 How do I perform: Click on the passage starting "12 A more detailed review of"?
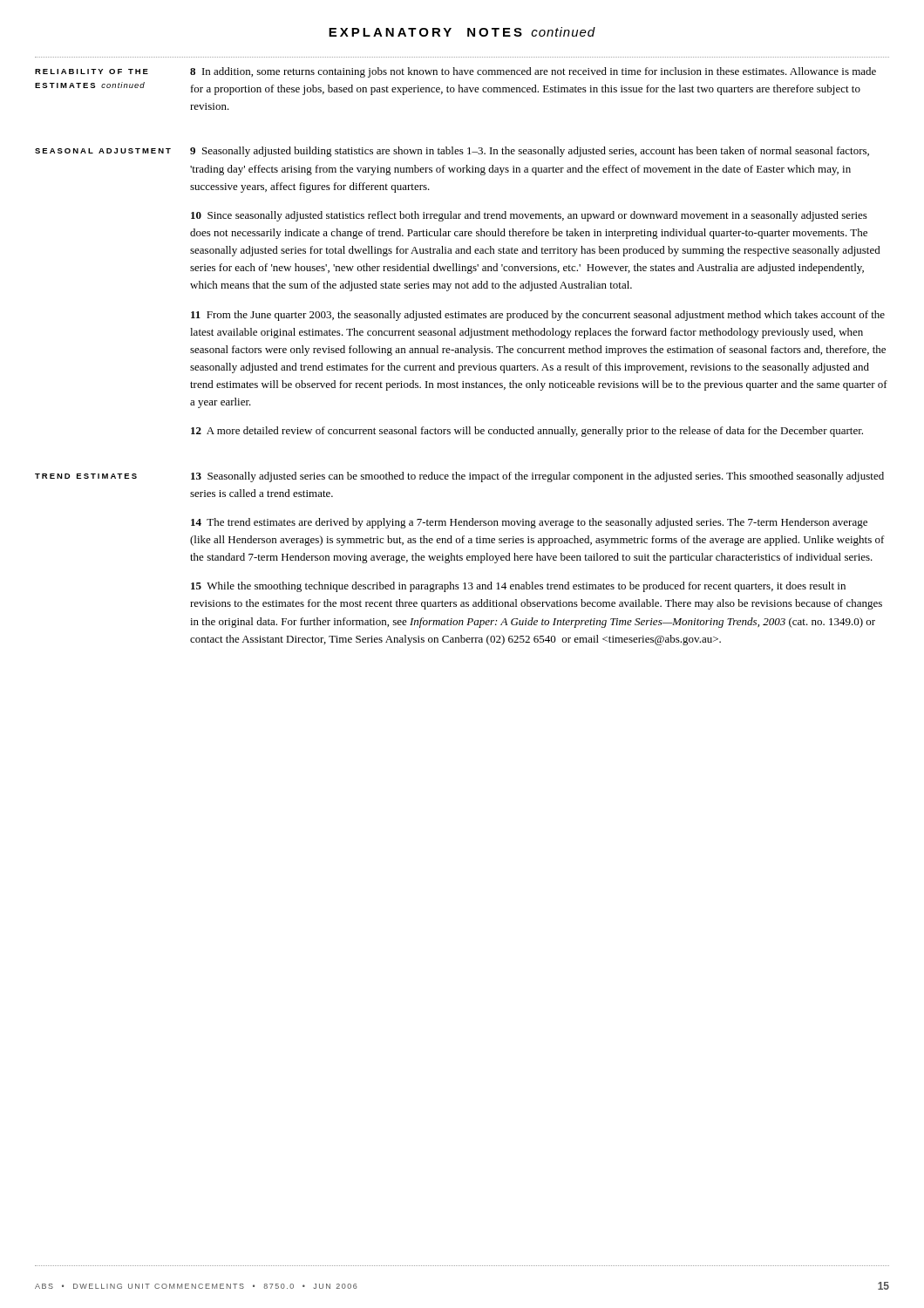pos(527,431)
